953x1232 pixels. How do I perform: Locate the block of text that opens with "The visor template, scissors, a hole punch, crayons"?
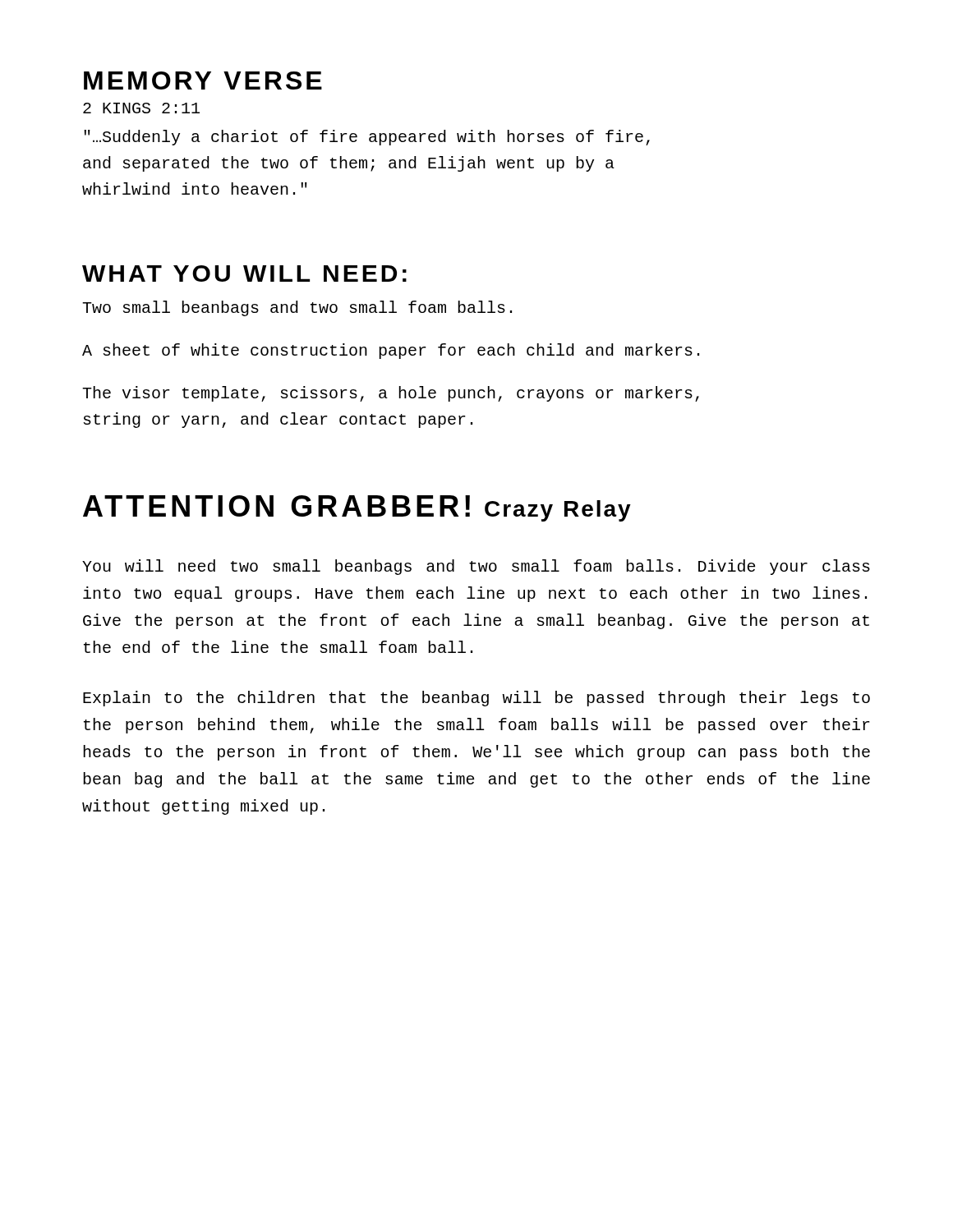tap(476, 407)
